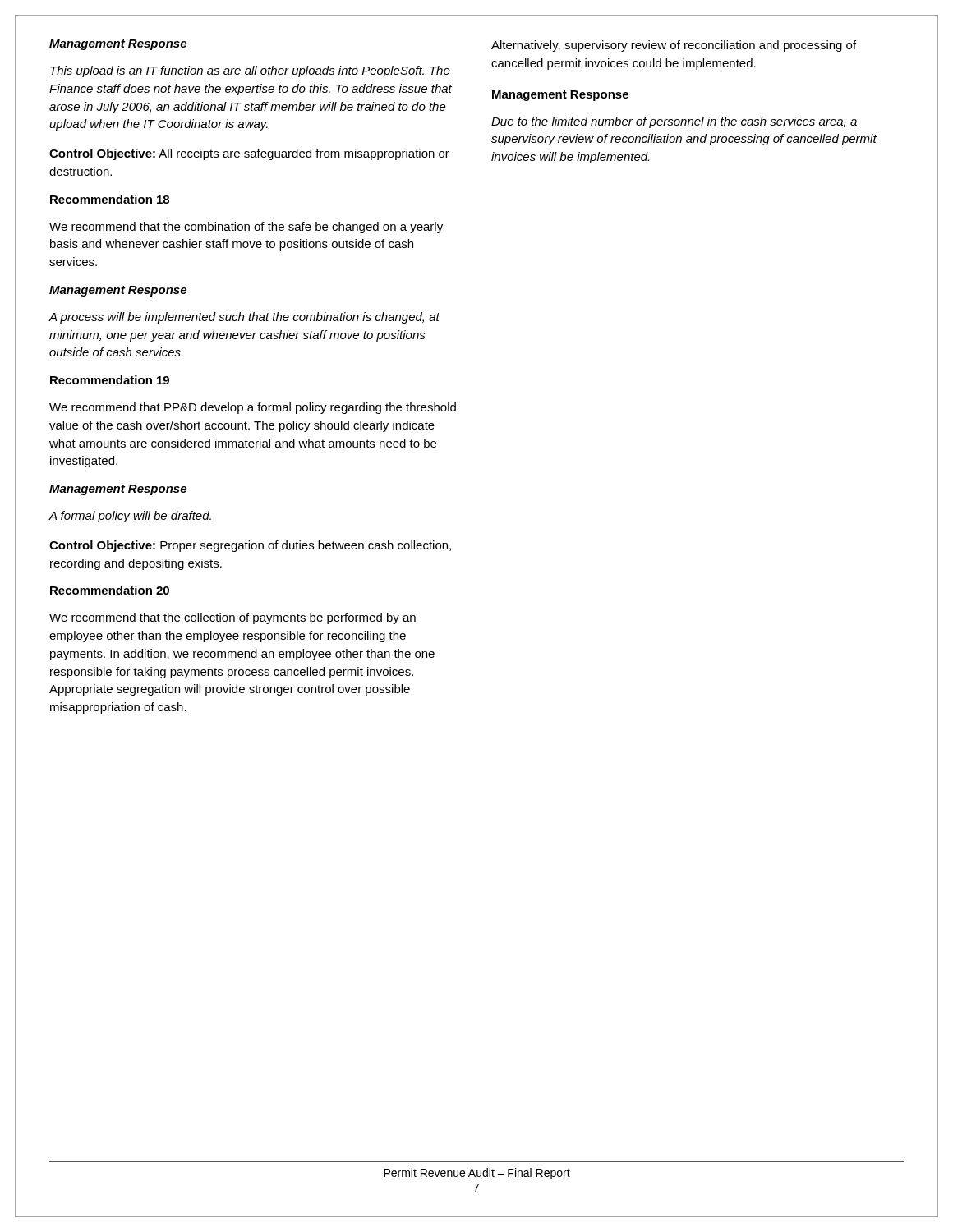Image resolution: width=953 pixels, height=1232 pixels.
Task: Point to the block beginning "We recommend that PP&D develop a"
Action: 253,434
